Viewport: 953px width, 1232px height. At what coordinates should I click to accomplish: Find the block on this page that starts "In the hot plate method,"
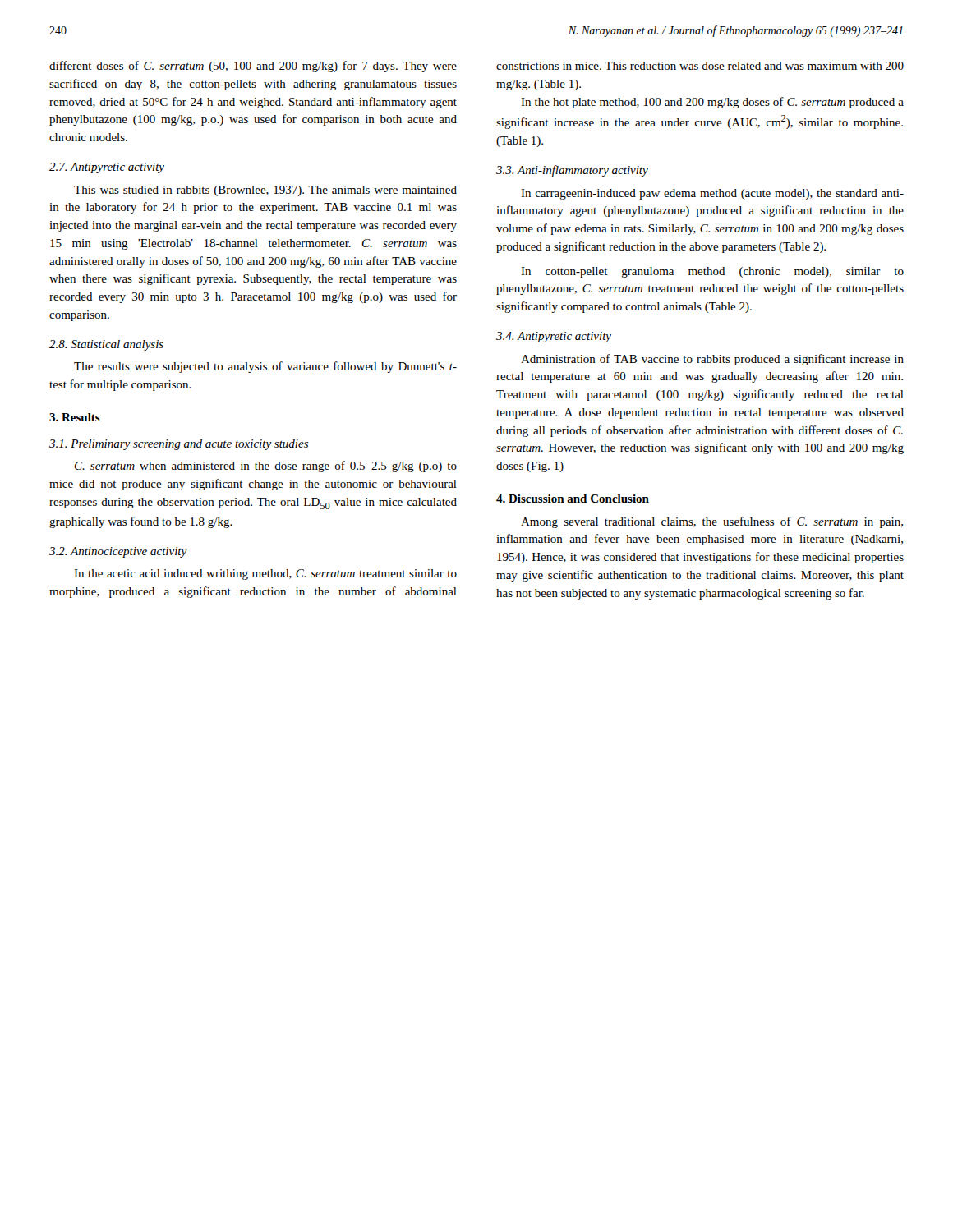point(700,122)
